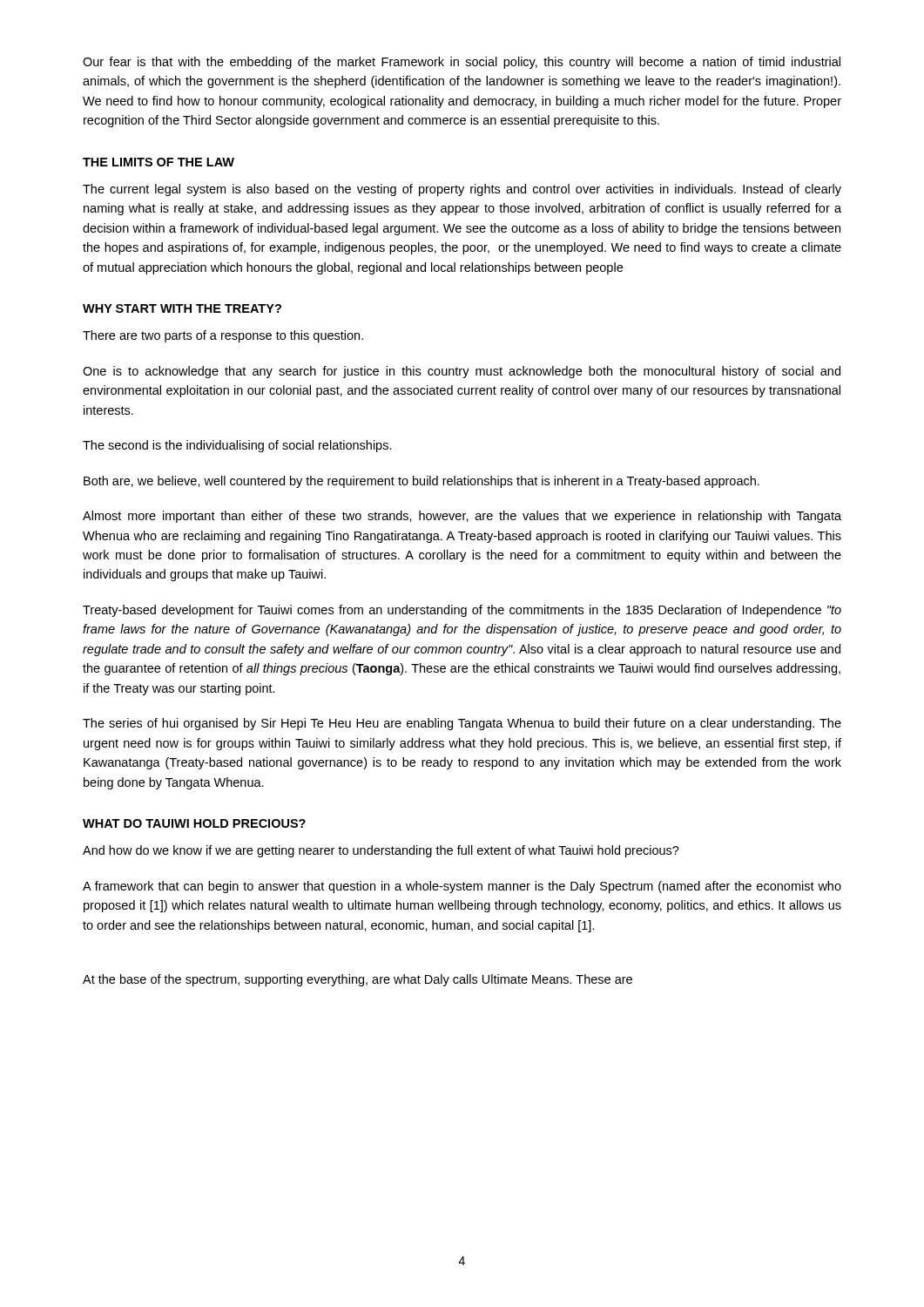Locate the text block that reads "At the base of the"
This screenshot has width=924, height=1307.
pyautogui.click(x=358, y=979)
